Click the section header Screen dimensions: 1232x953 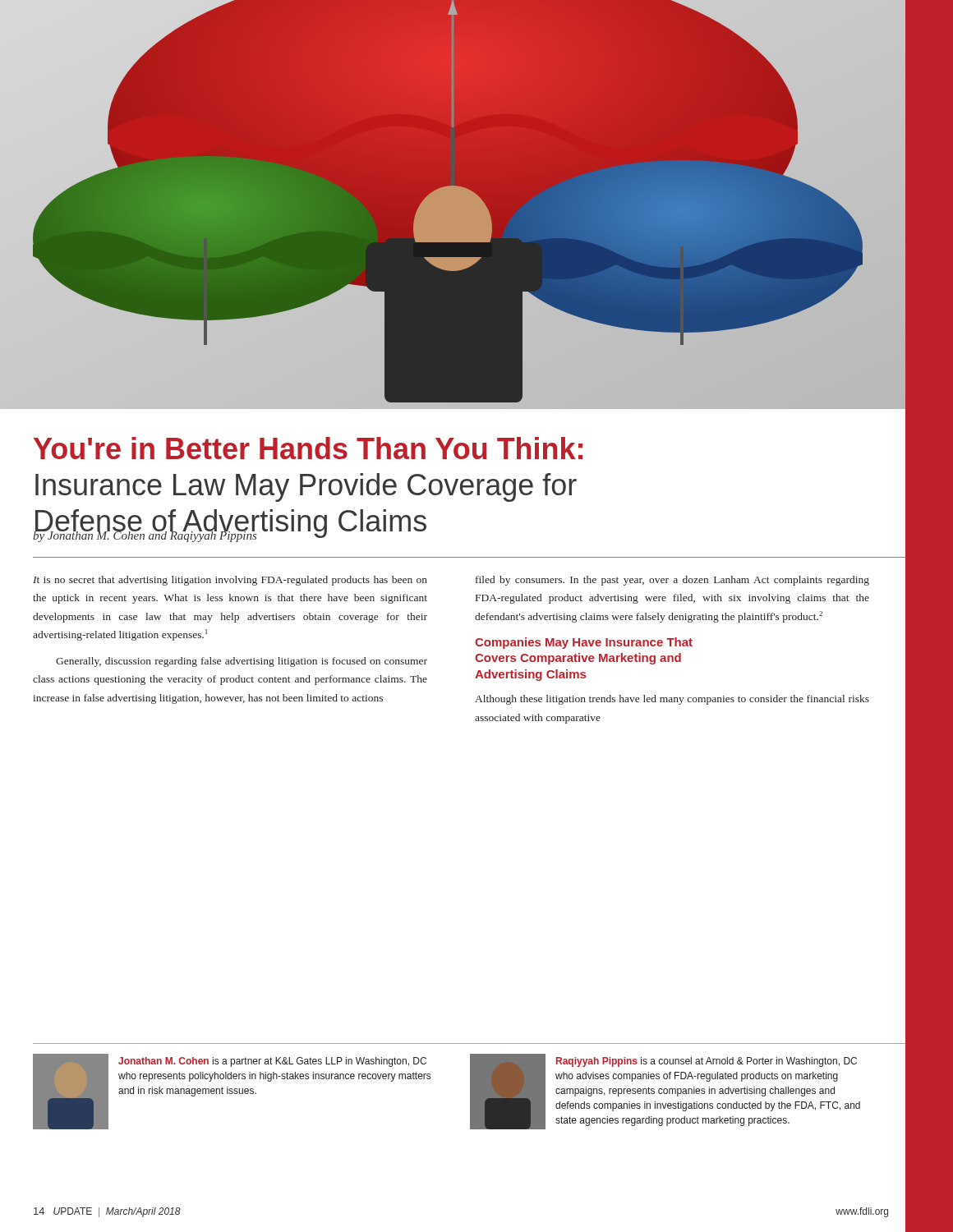[584, 658]
